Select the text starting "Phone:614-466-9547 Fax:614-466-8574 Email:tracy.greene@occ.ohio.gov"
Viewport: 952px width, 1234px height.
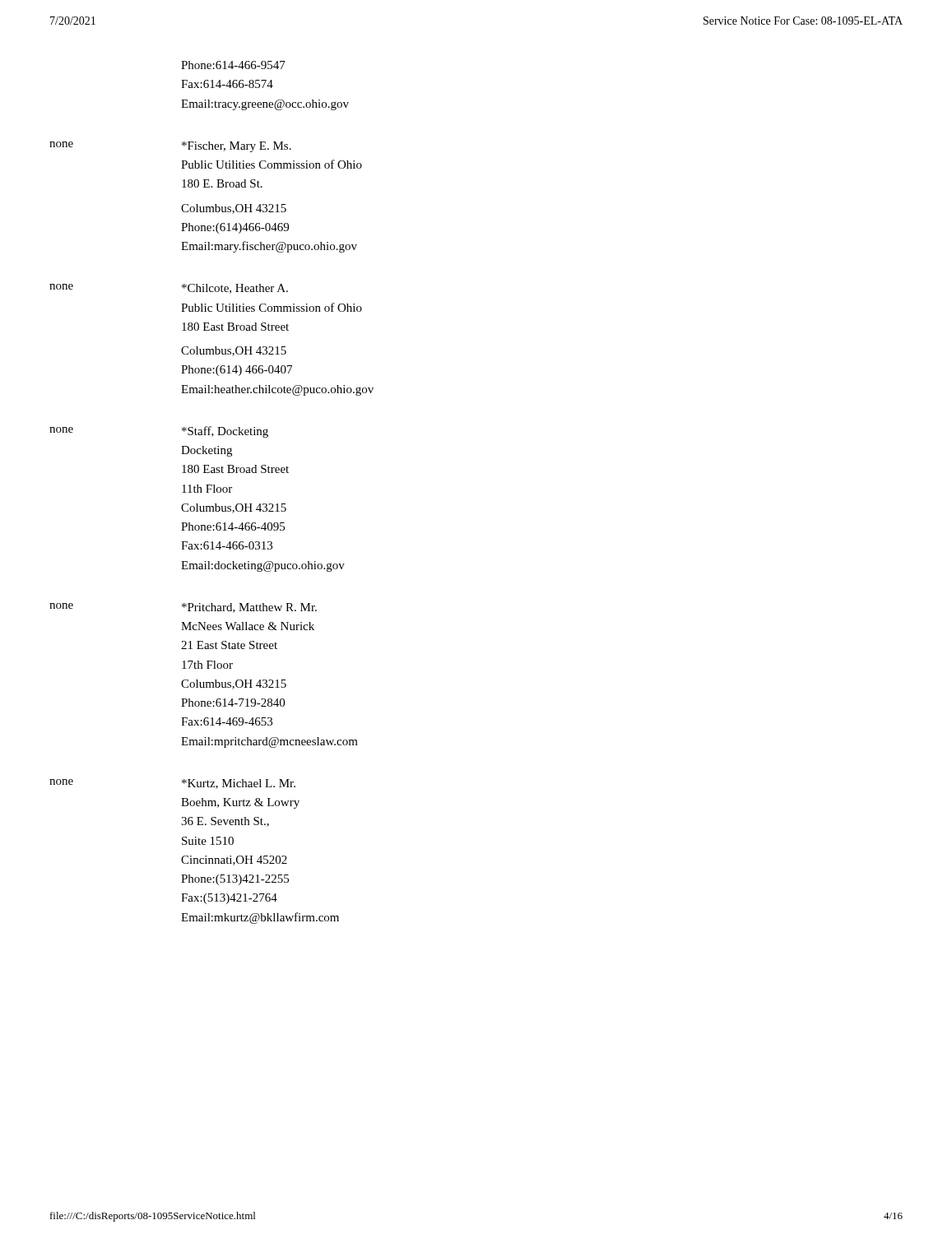265,84
